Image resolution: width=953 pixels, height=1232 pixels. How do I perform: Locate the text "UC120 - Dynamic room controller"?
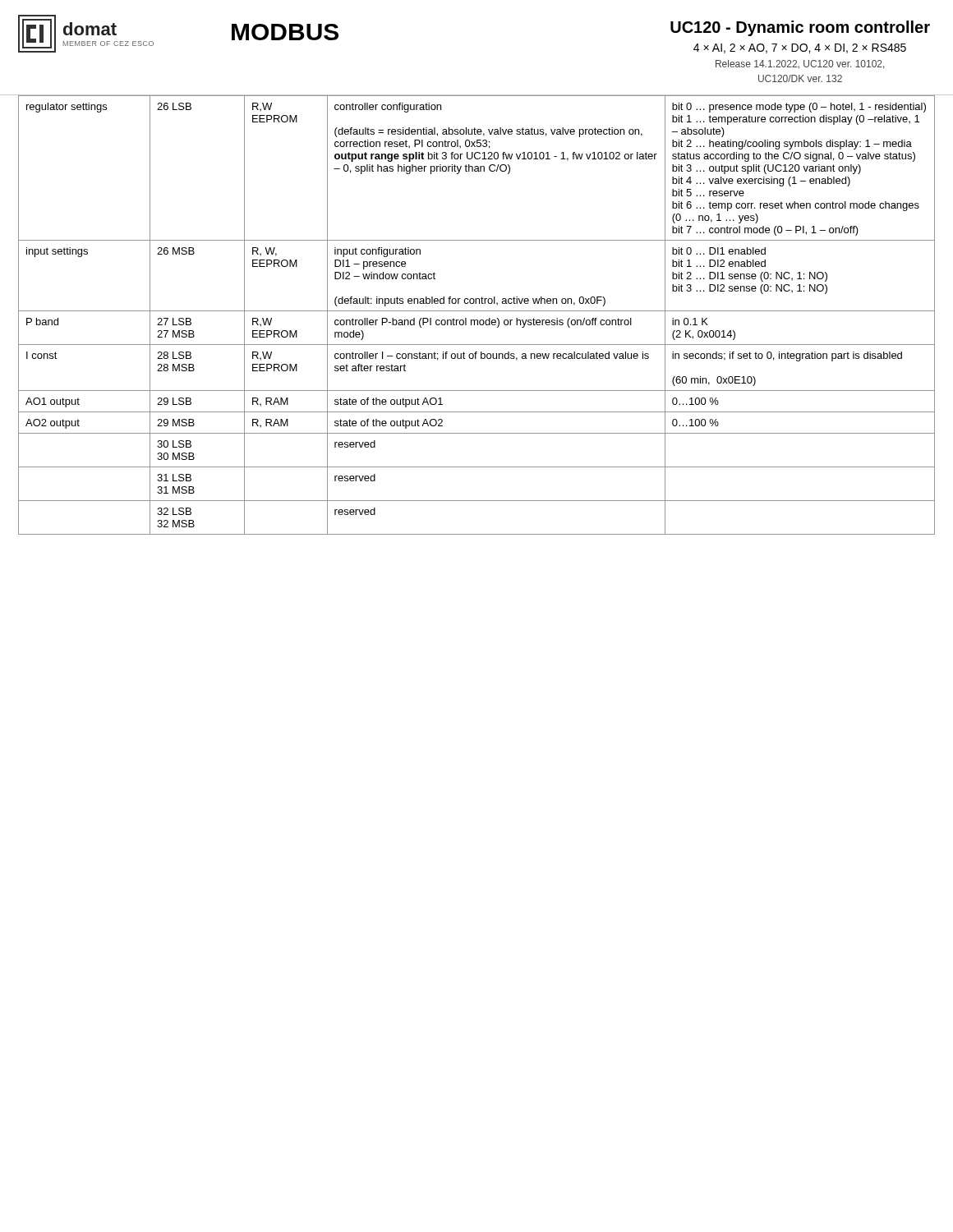pos(800,27)
